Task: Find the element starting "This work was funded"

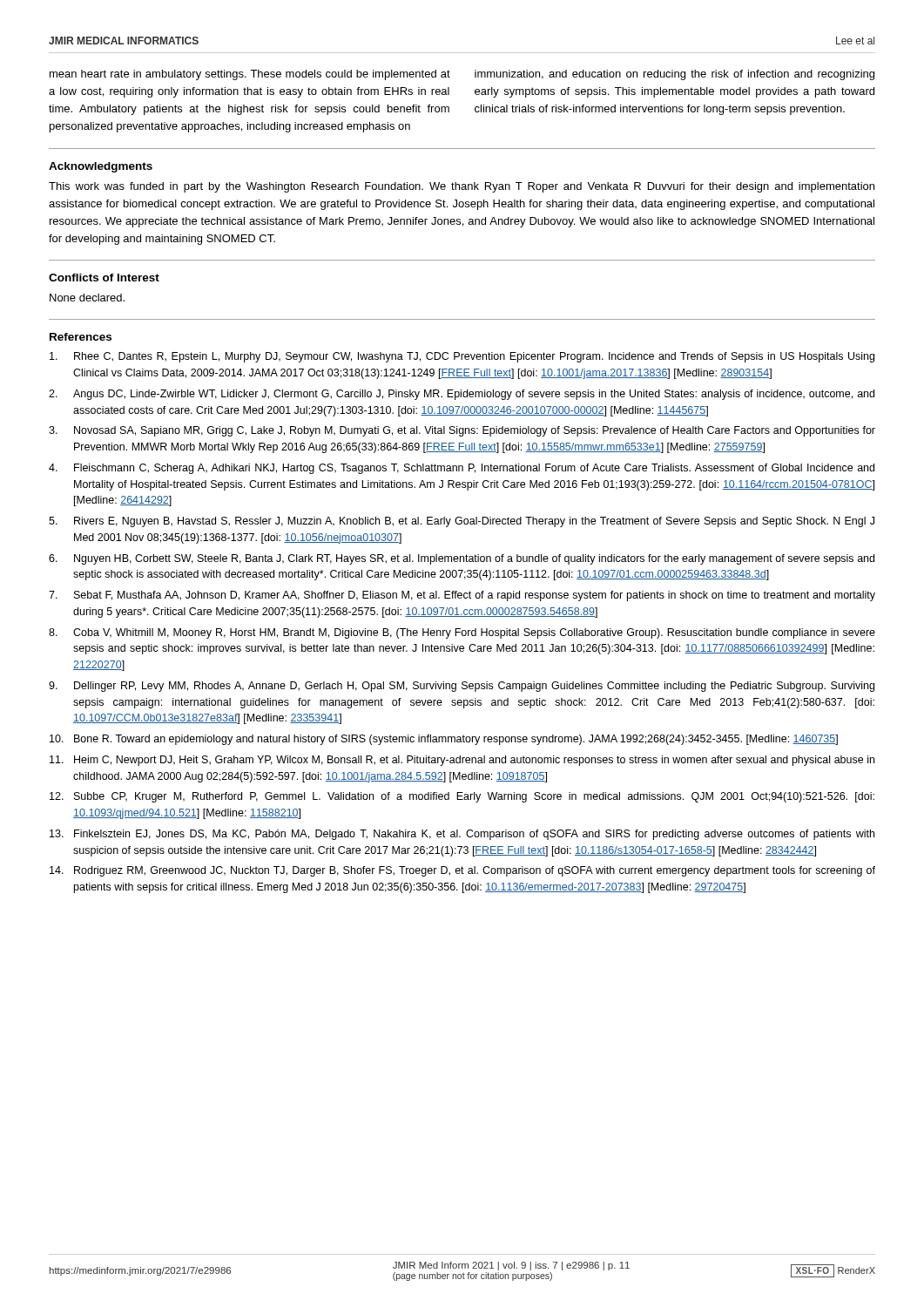Action: [x=462, y=212]
